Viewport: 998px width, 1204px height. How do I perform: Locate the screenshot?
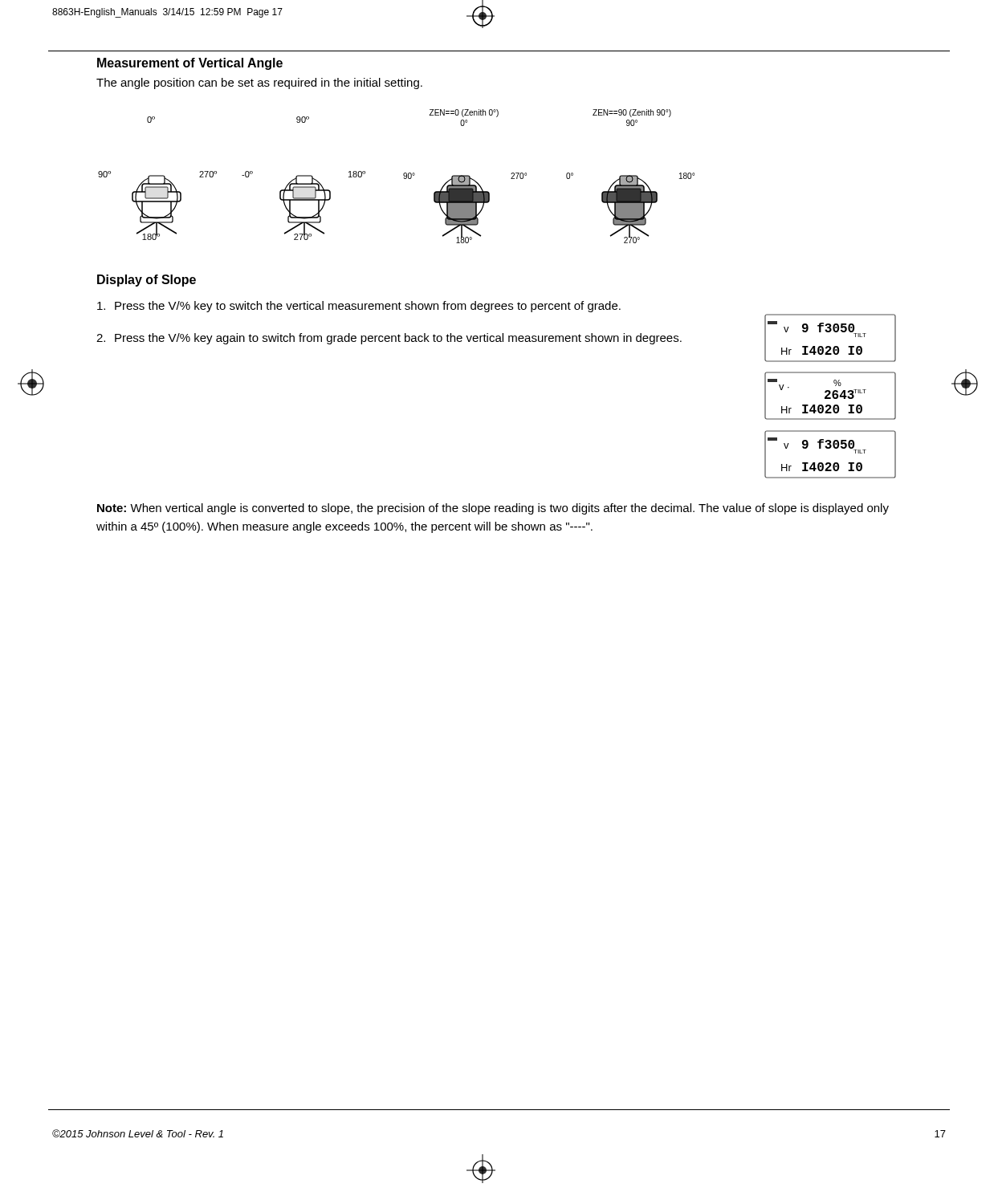(831, 399)
